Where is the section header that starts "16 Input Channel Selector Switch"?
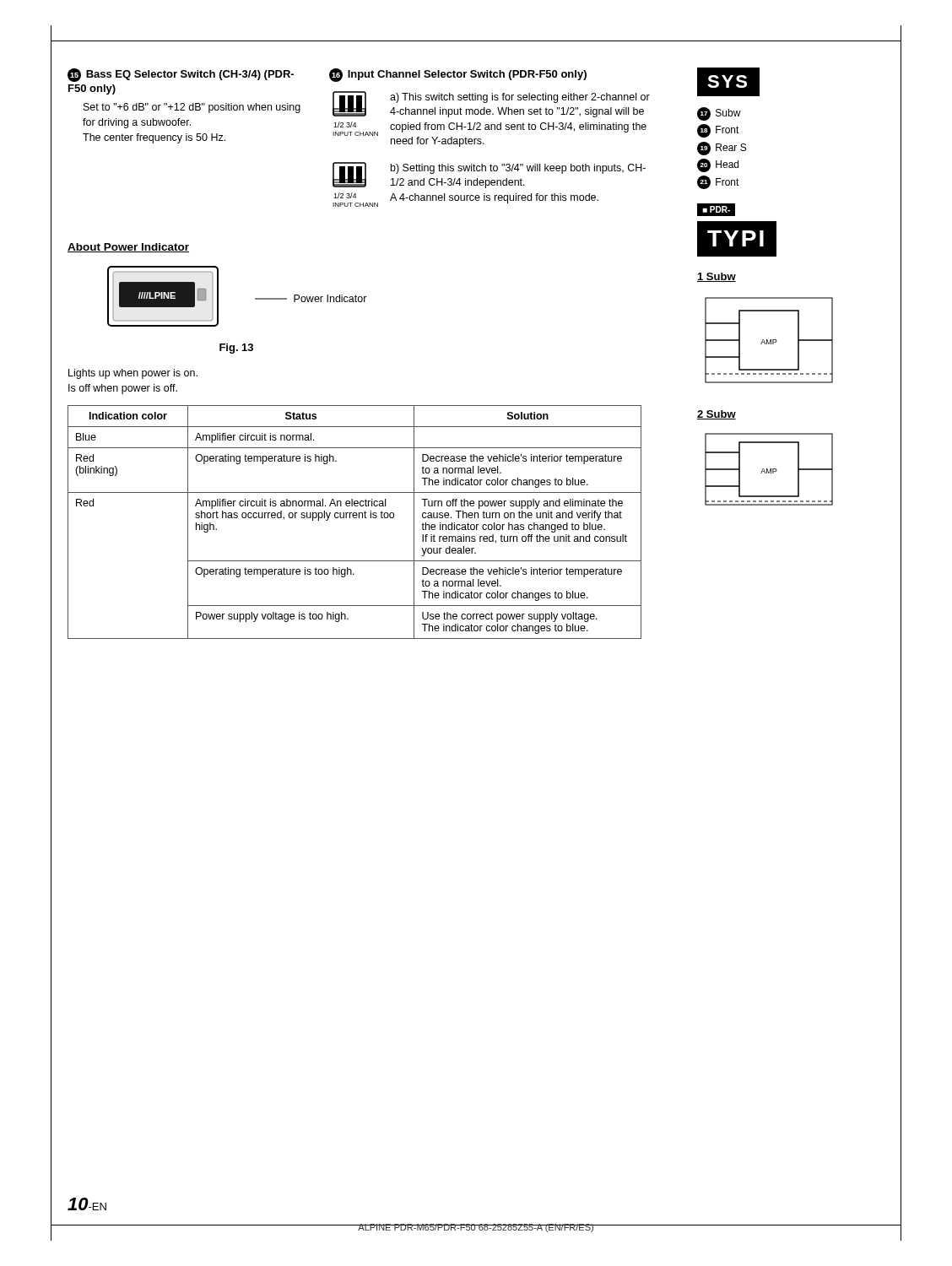 [458, 75]
